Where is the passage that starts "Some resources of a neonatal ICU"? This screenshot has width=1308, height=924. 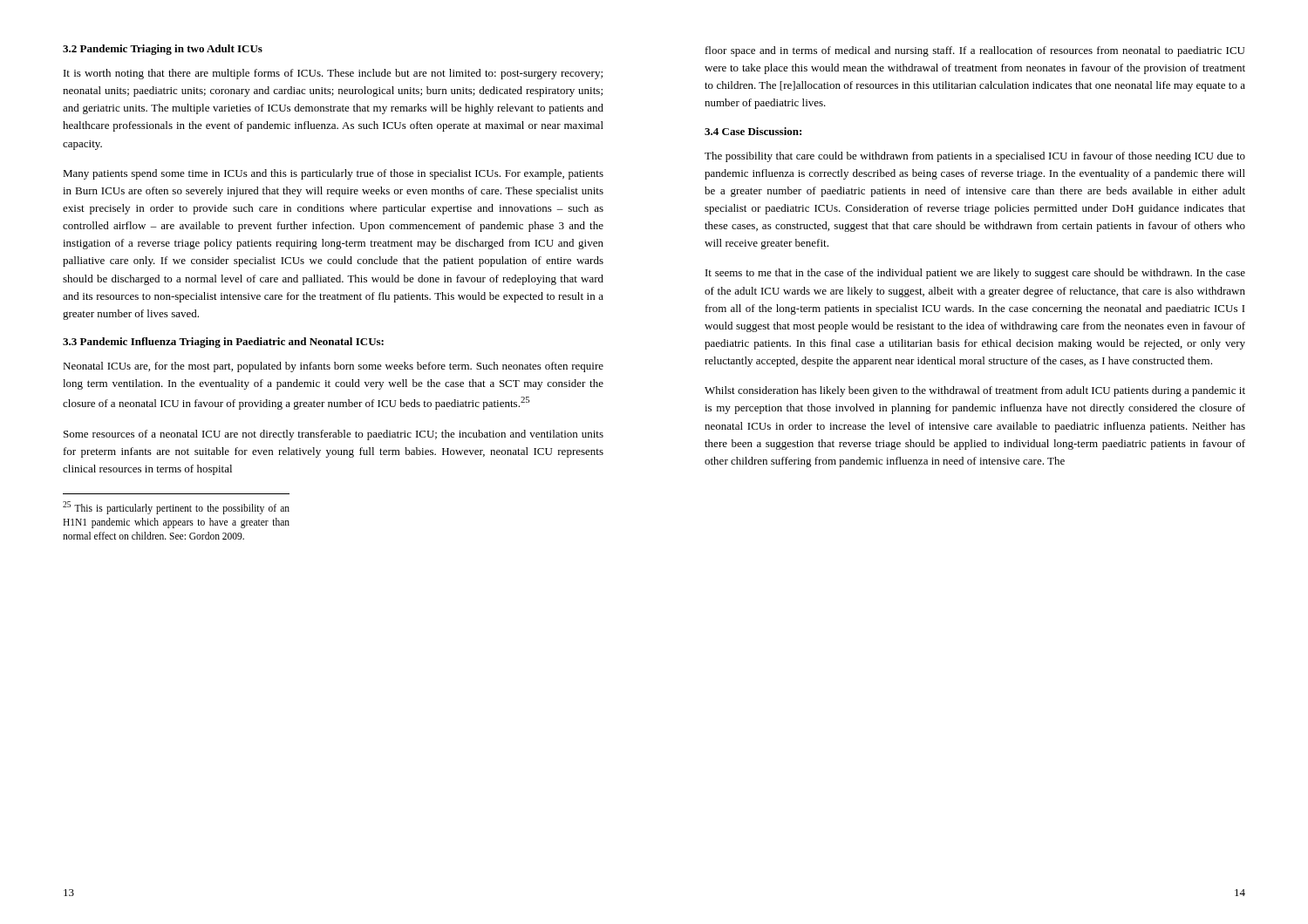point(333,451)
